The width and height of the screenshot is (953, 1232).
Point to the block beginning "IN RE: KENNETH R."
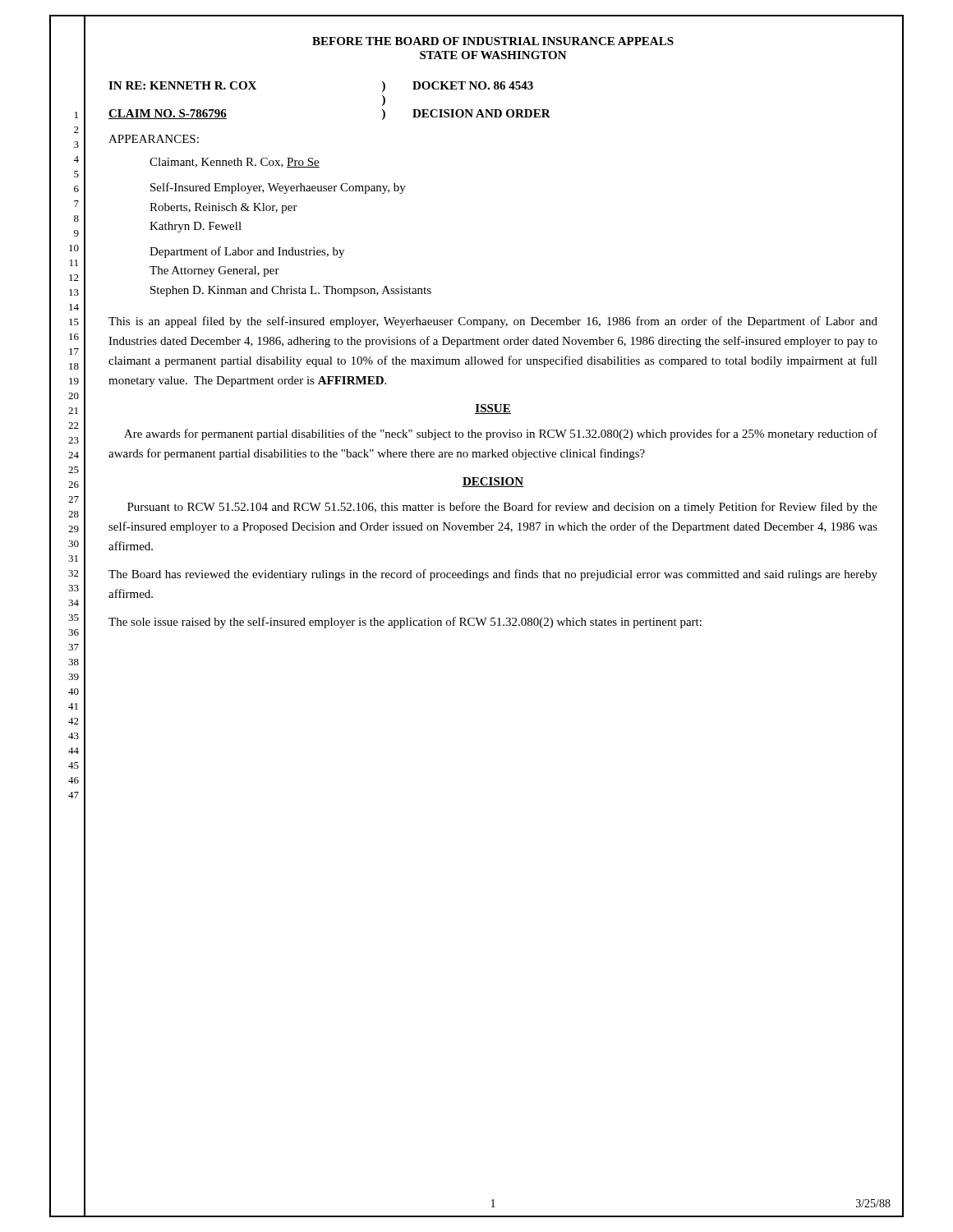pyautogui.click(x=493, y=100)
